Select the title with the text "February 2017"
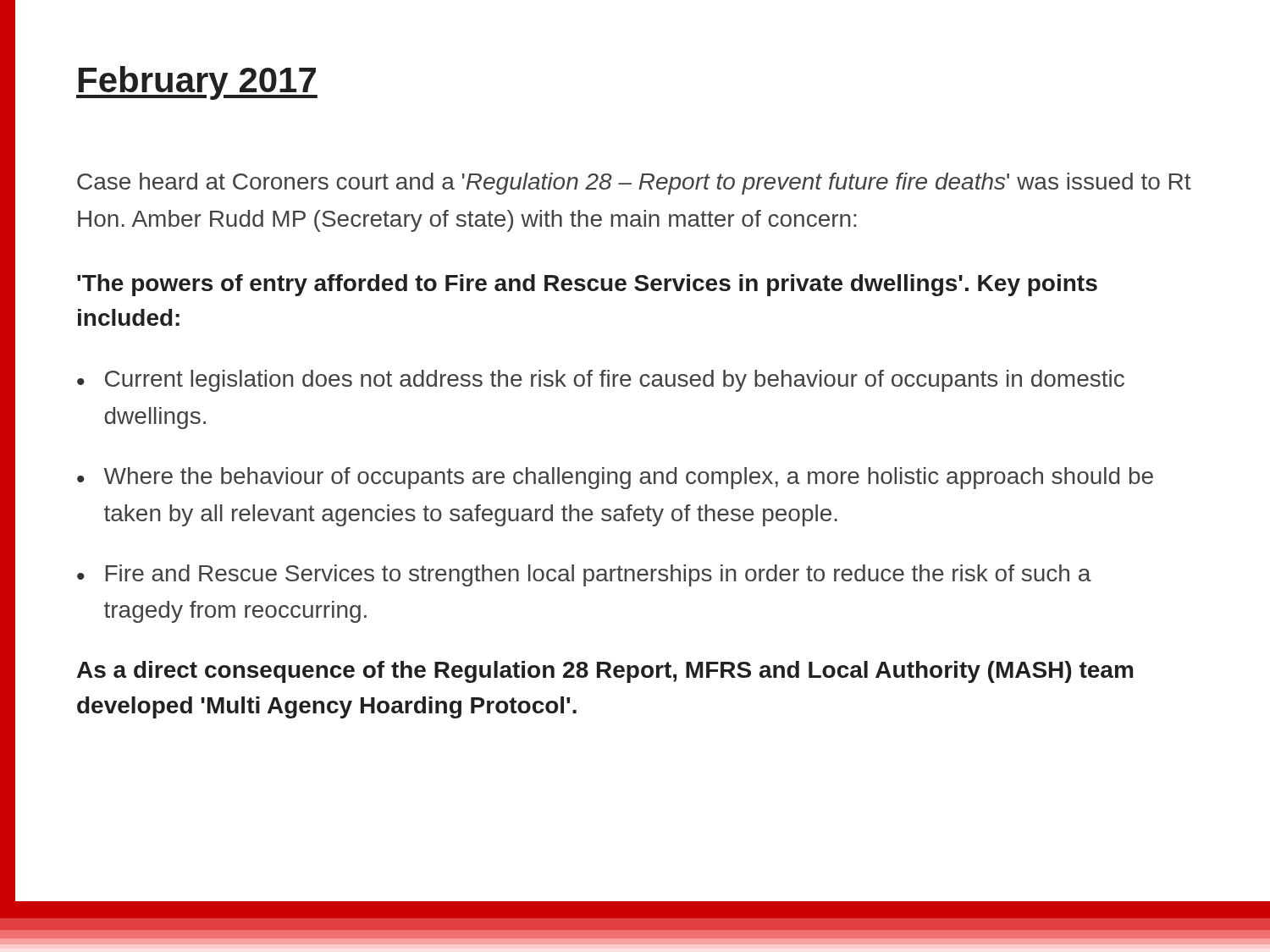Viewport: 1270px width, 952px height. [x=197, y=81]
